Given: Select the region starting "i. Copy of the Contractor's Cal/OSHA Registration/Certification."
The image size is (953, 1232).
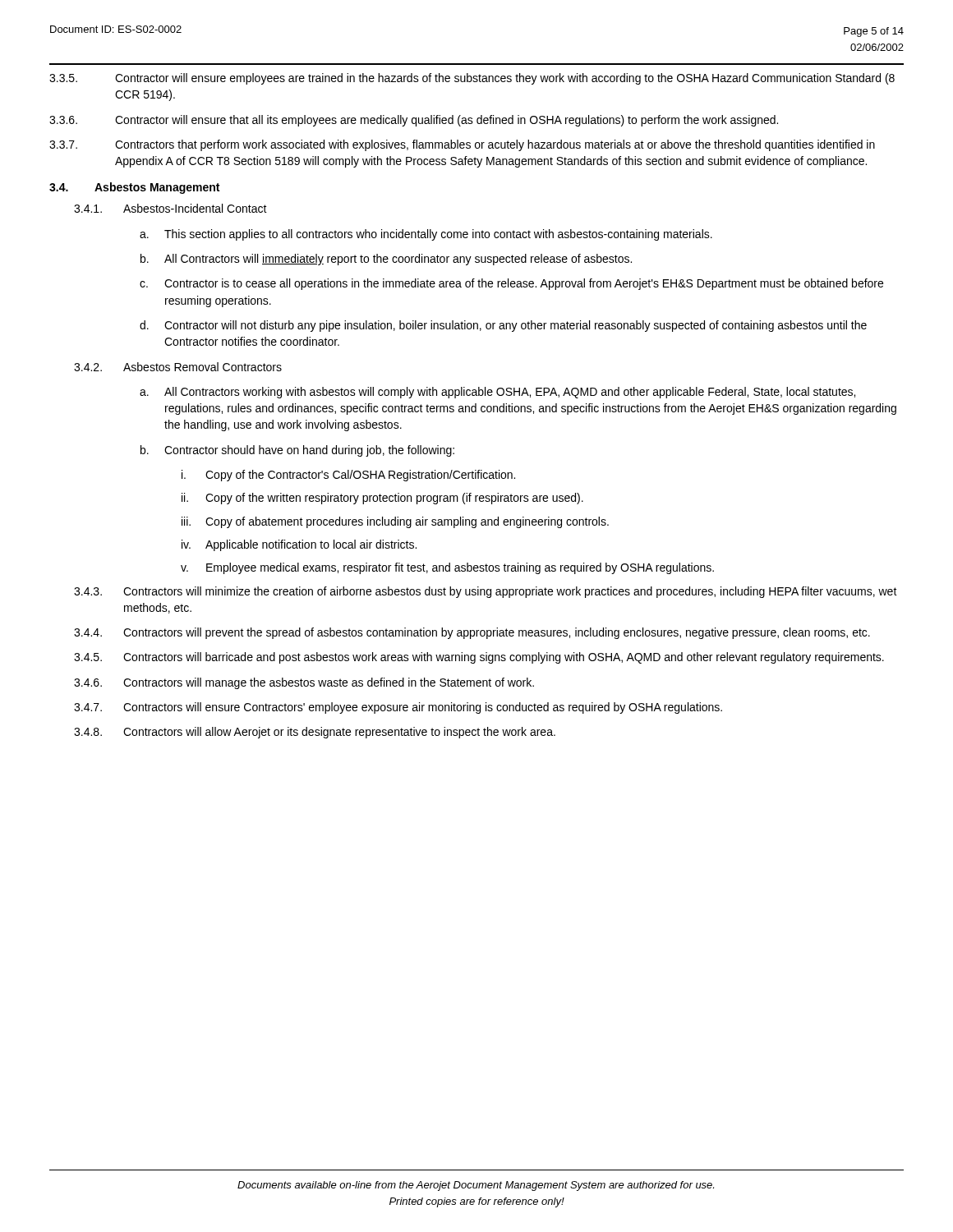Looking at the screenshot, I should [348, 476].
